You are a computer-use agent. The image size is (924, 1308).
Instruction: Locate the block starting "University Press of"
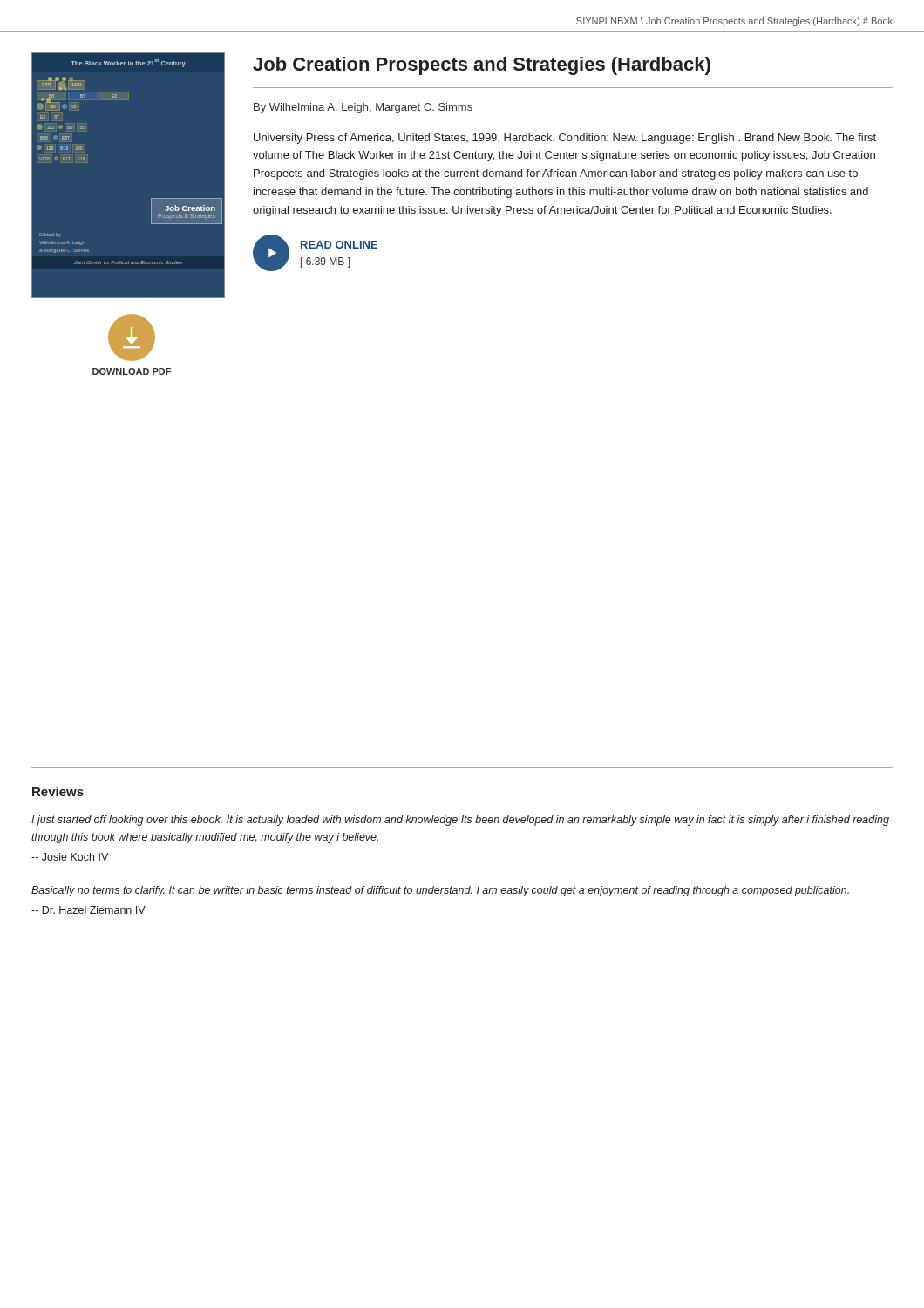[x=564, y=173]
